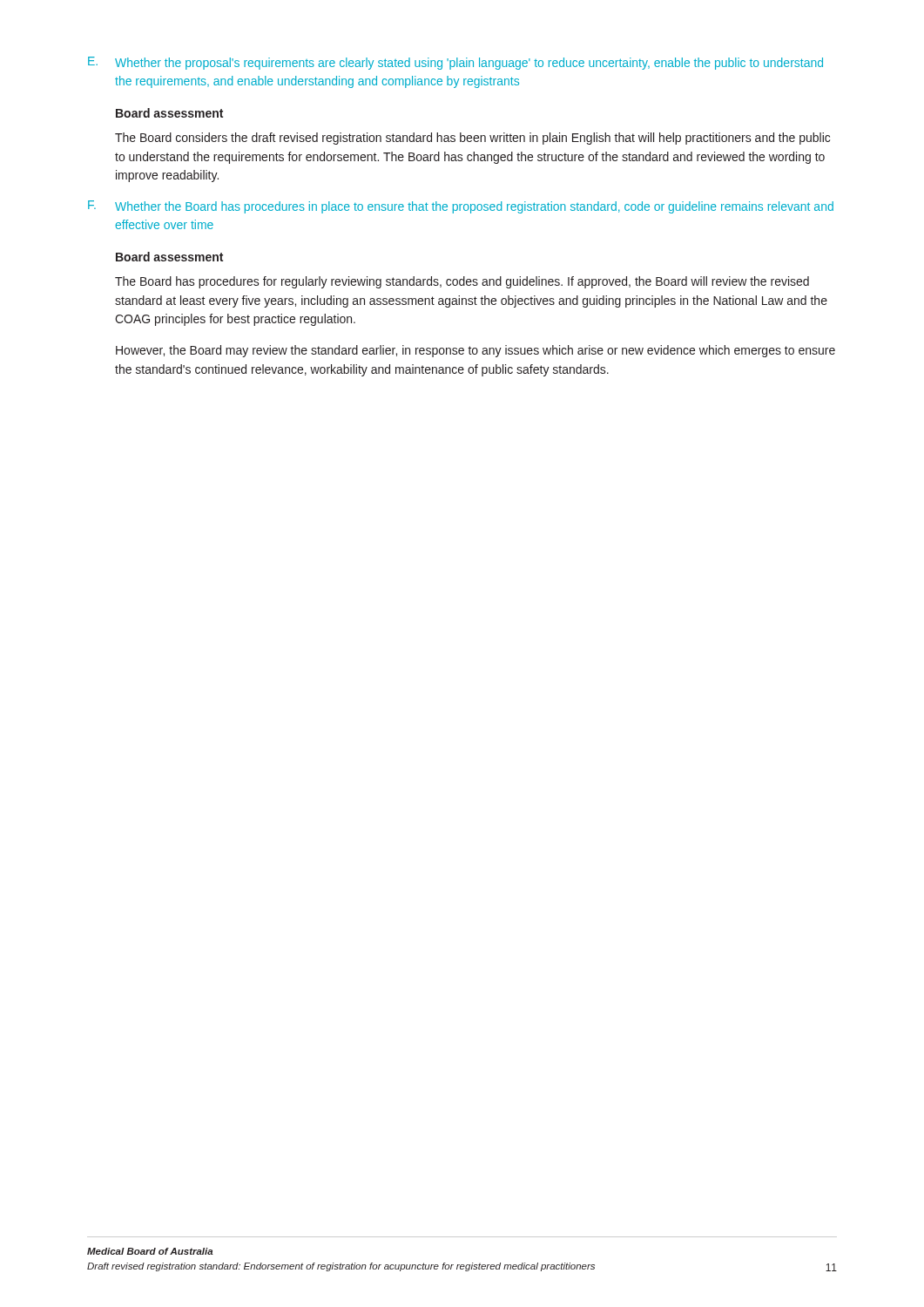Select the text block containing "The Board considers"
Image resolution: width=924 pixels, height=1307 pixels.
(473, 157)
